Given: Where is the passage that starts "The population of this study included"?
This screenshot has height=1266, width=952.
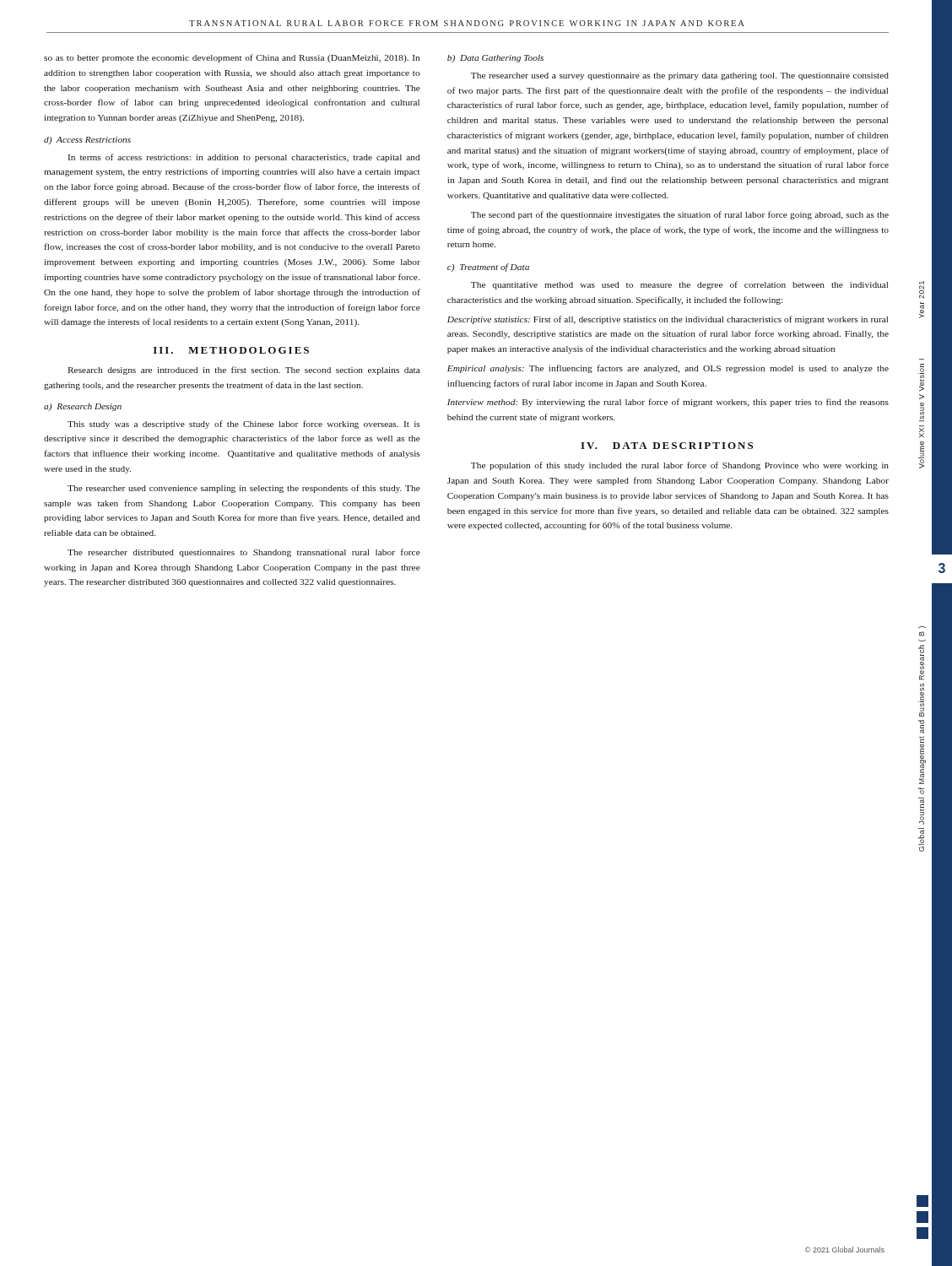Looking at the screenshot, I should tap(668, 496).
